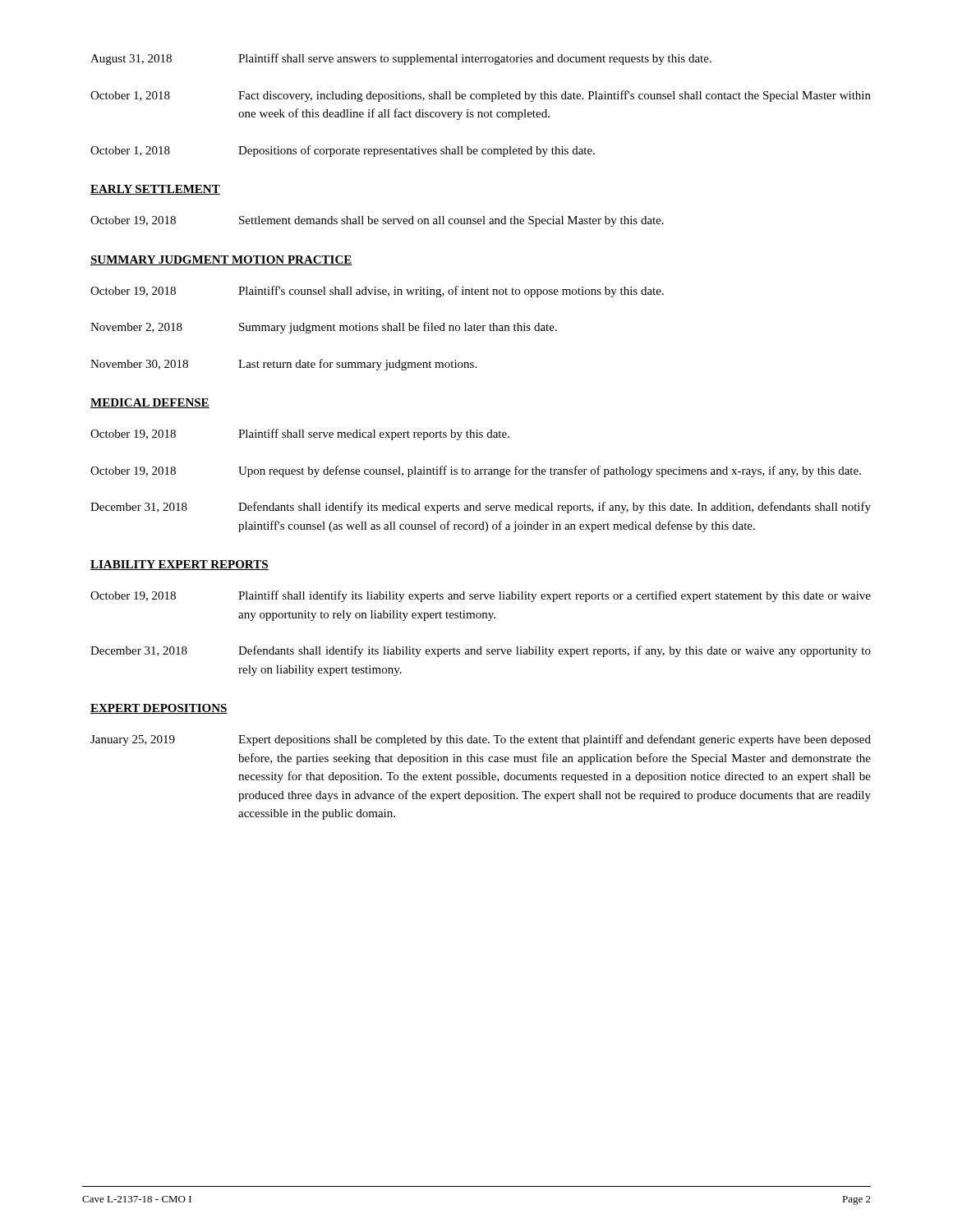
Task: Point to "EXPERT DEPOSITIONS"
Action: [159, 708]
